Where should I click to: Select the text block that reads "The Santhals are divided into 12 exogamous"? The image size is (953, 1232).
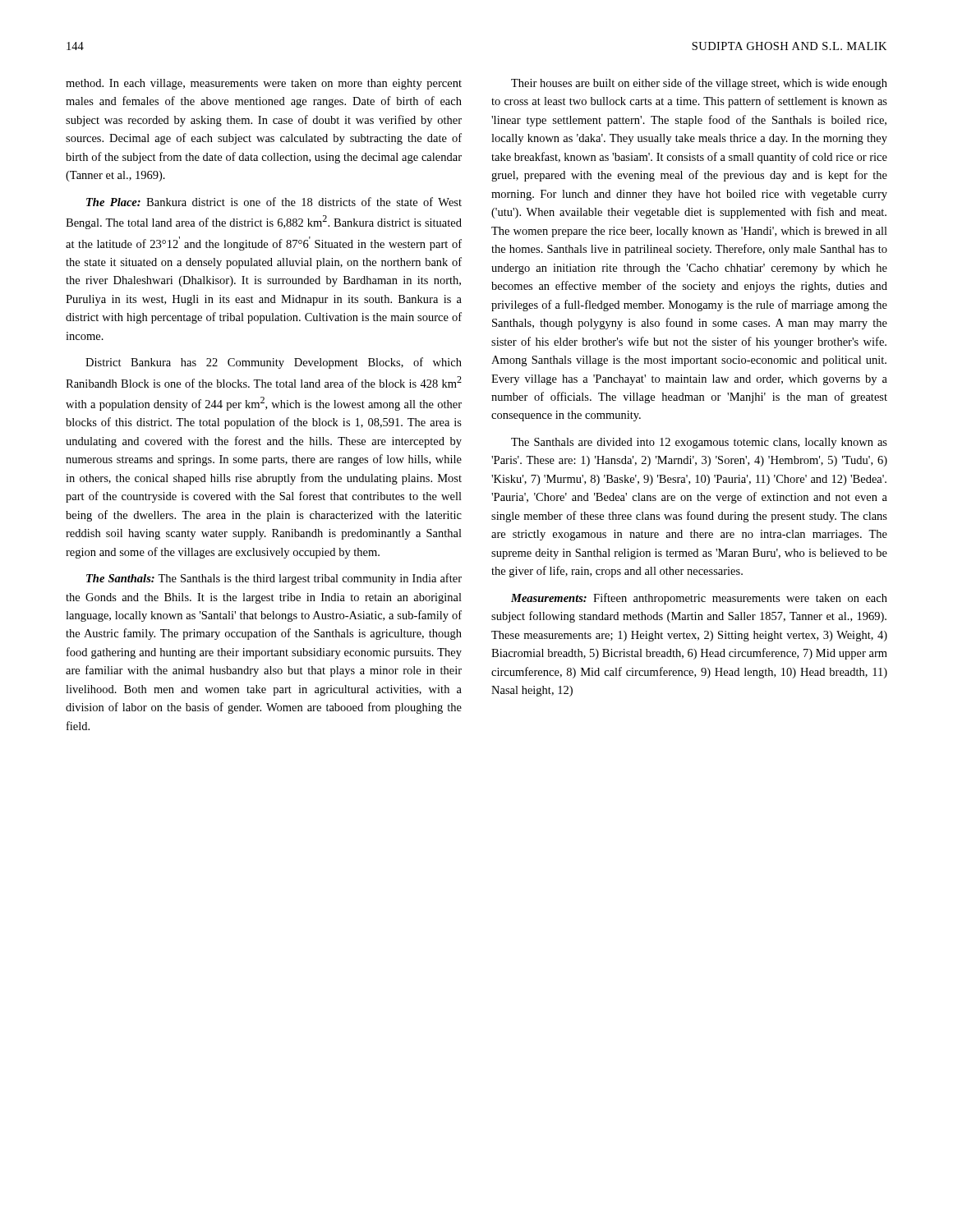click(x=689, y=507)
